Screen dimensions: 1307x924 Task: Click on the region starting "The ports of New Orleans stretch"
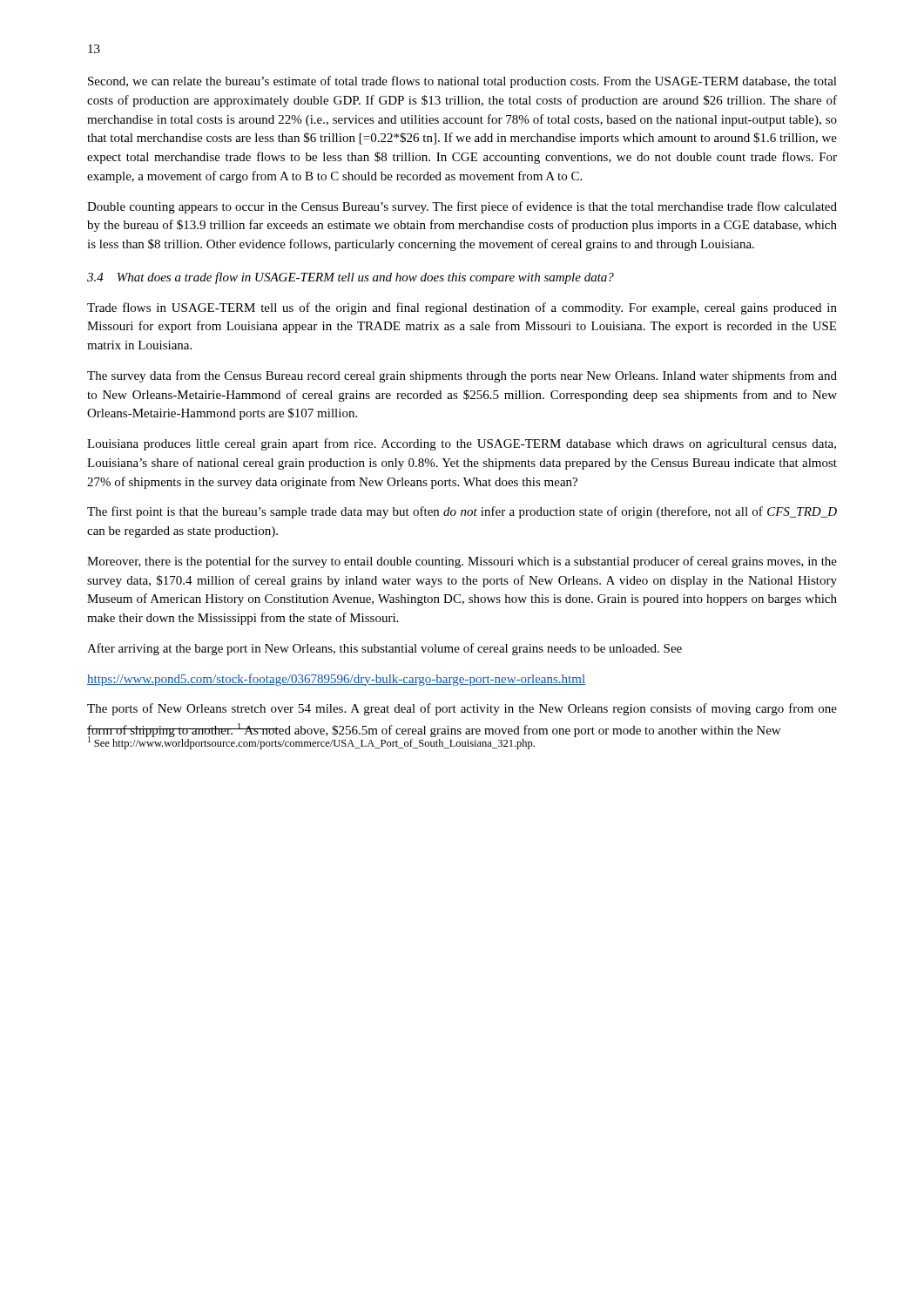pos(462,720)
